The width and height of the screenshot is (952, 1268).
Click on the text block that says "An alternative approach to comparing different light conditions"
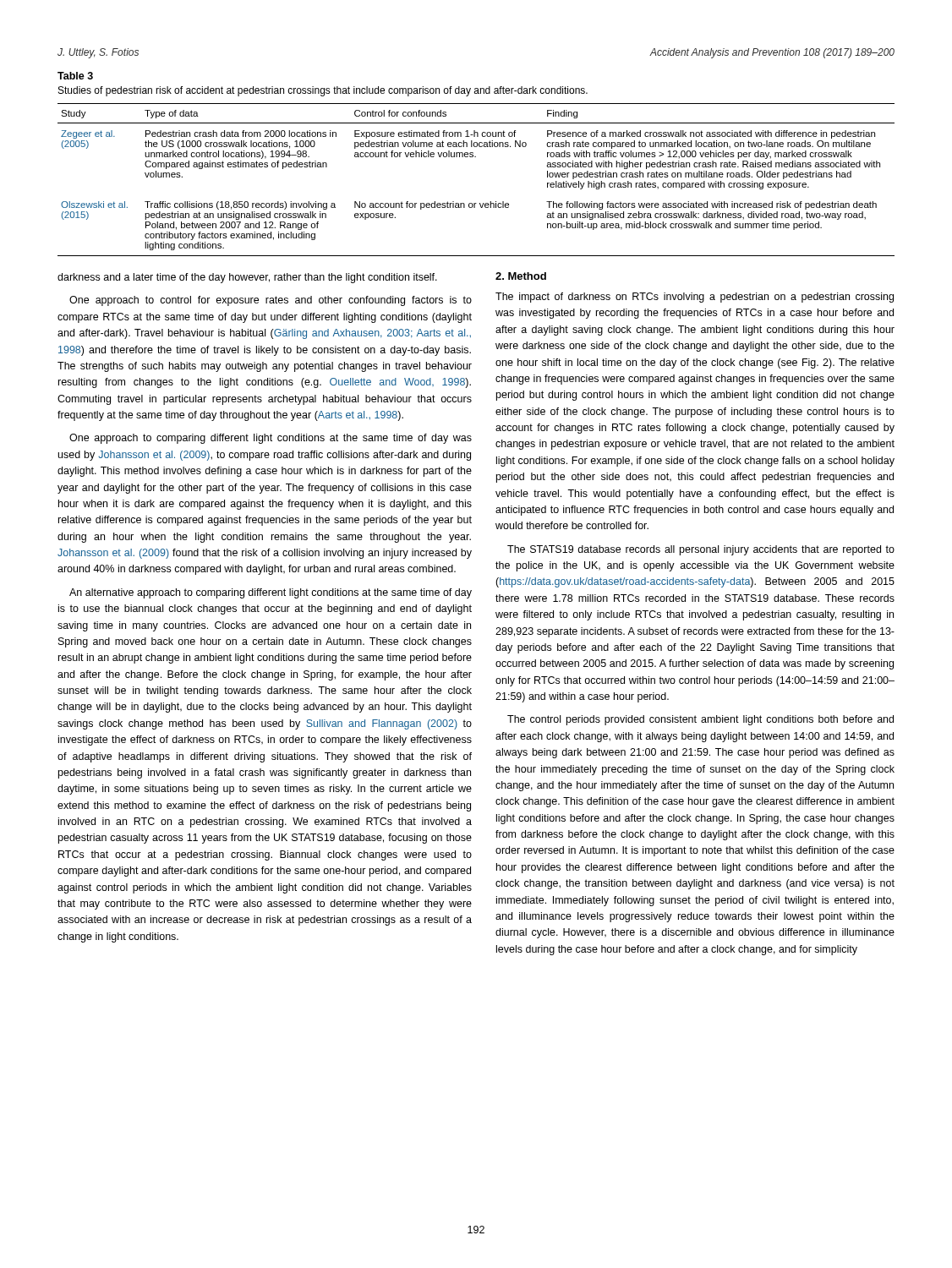[x=265, y=764]
